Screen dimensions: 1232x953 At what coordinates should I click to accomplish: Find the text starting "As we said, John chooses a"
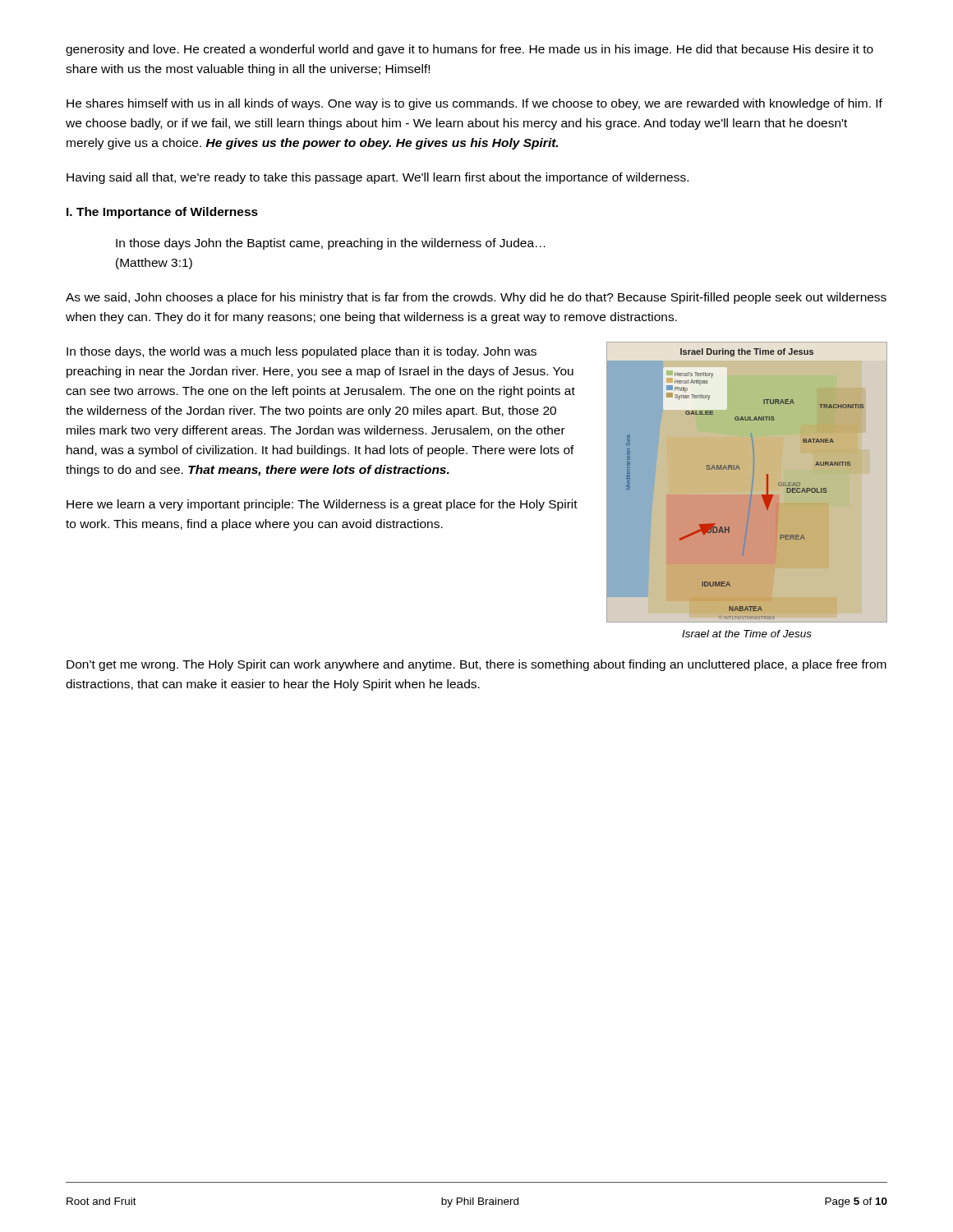[476, 307]
